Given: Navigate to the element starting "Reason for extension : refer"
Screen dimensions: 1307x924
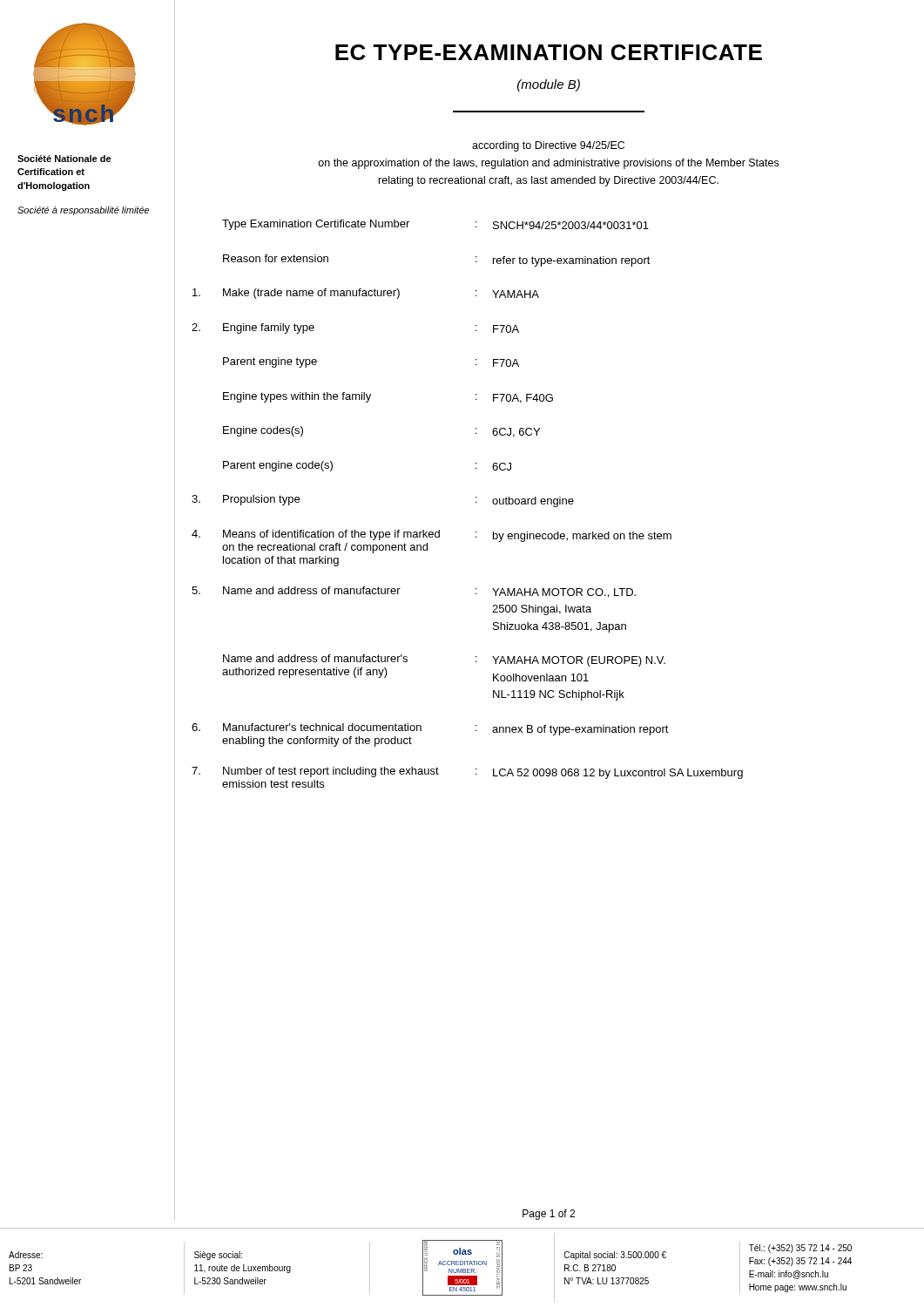Looking at the screenshot, I should [x=531, y=259].
